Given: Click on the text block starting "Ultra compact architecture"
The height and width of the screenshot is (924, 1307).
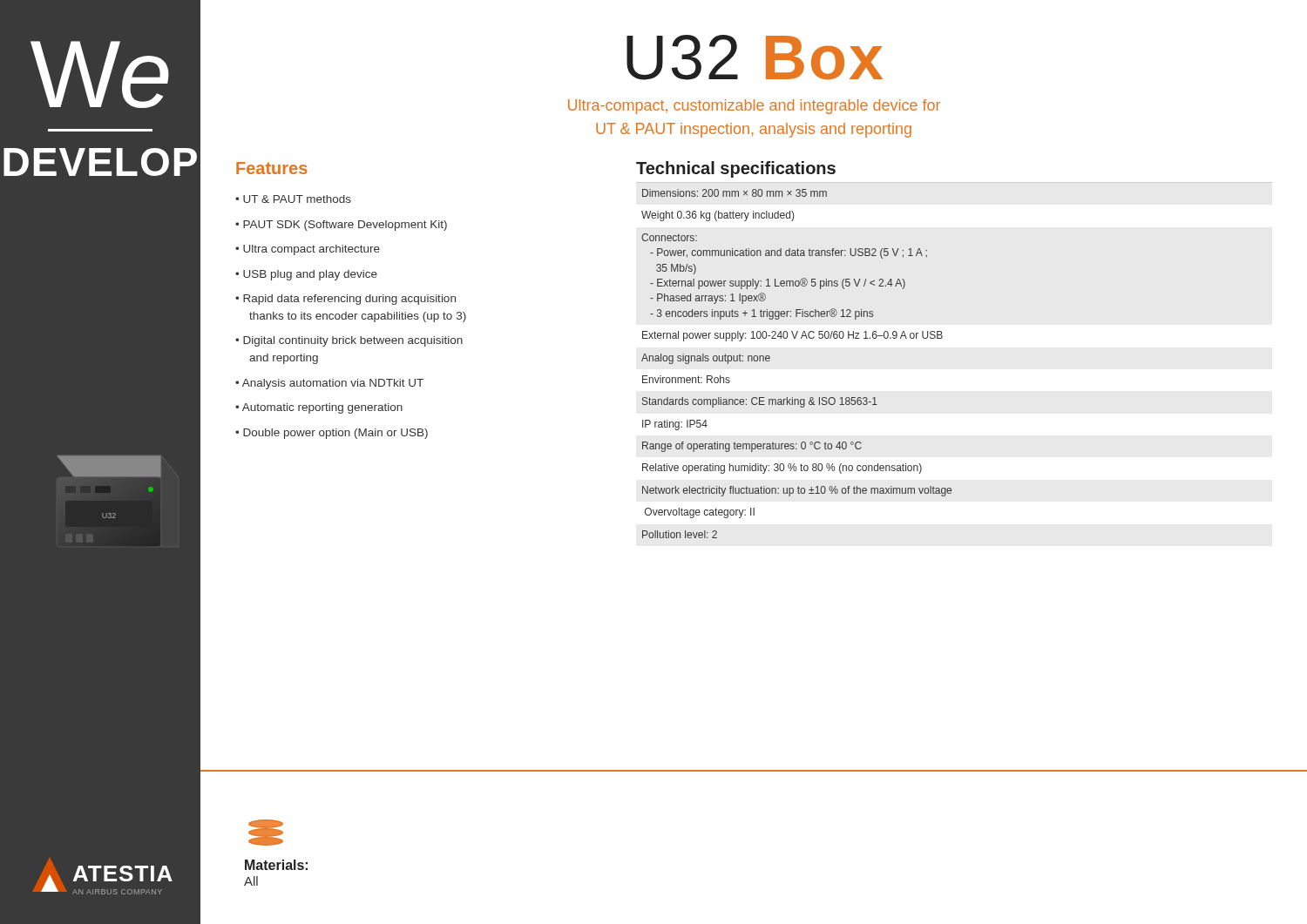Looking at the screenshot, I should [311, 249].
